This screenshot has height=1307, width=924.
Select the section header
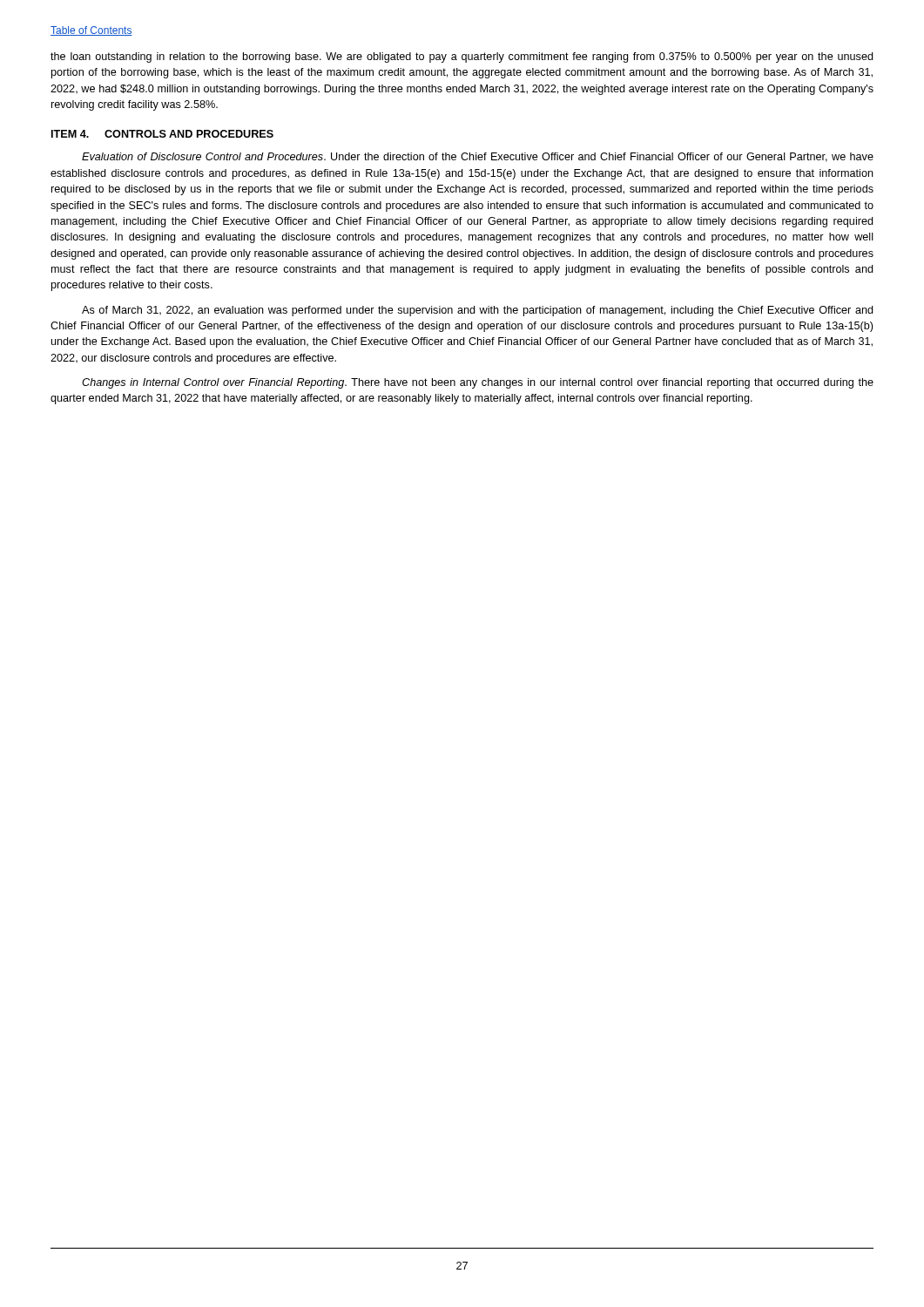click(x=162, y=135)
